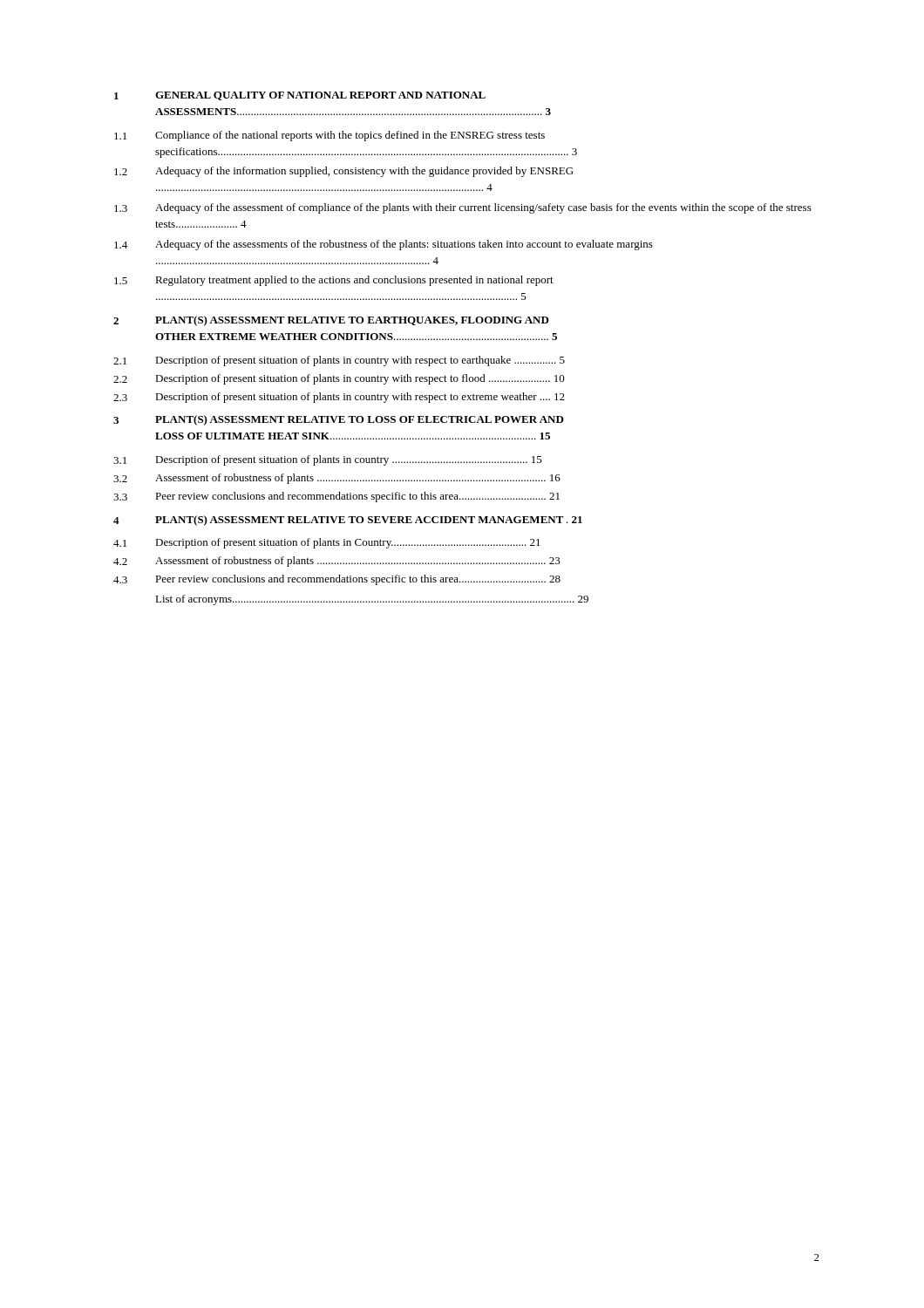This screenshot has height=1308, width=924.
Task: Find the list item that reads "3.2 Assessment of robustness of plants"
Action: [466, 478]
